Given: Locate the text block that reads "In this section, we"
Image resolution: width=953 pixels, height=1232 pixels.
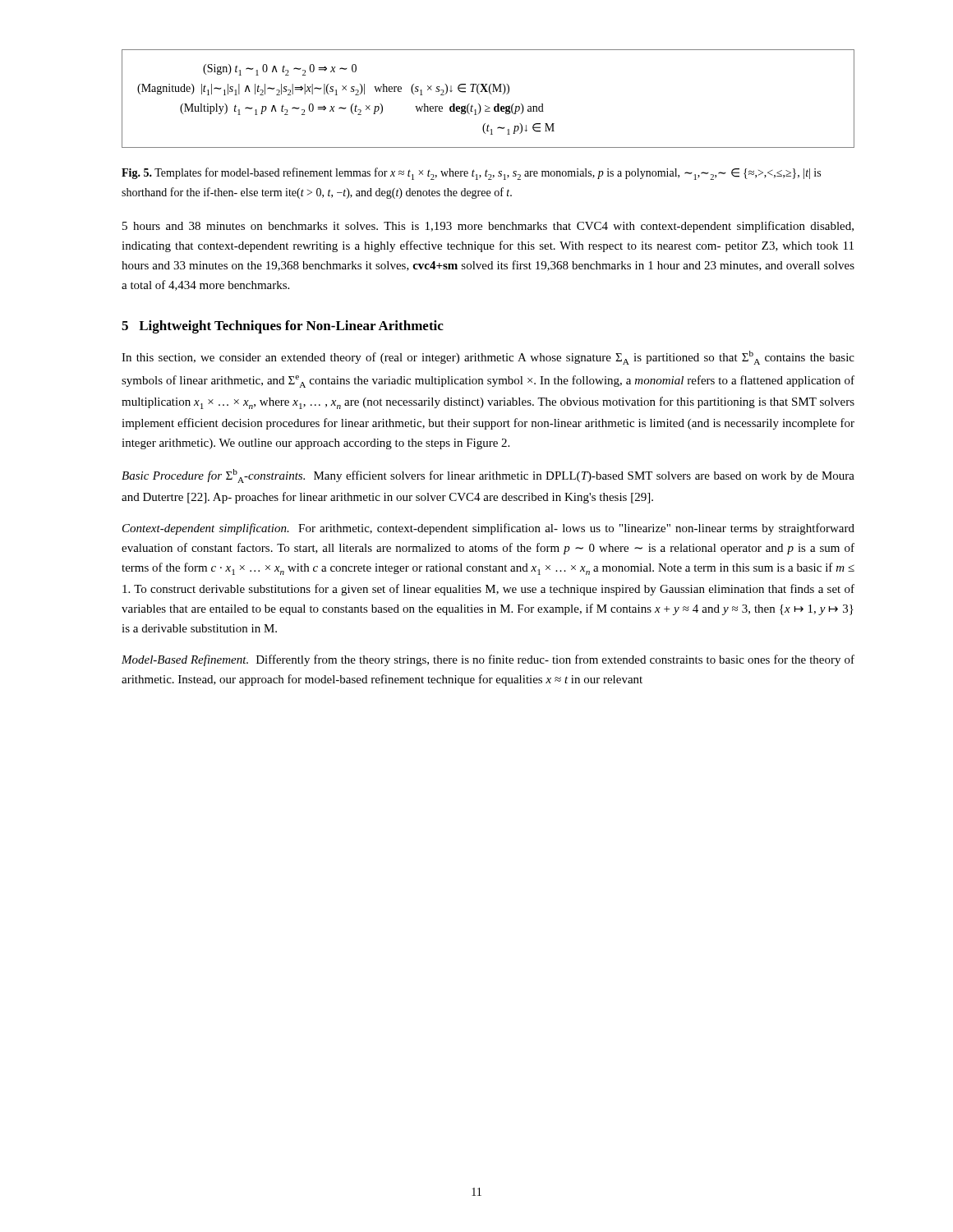Looking at the screenshot, I should click(488, 399).
